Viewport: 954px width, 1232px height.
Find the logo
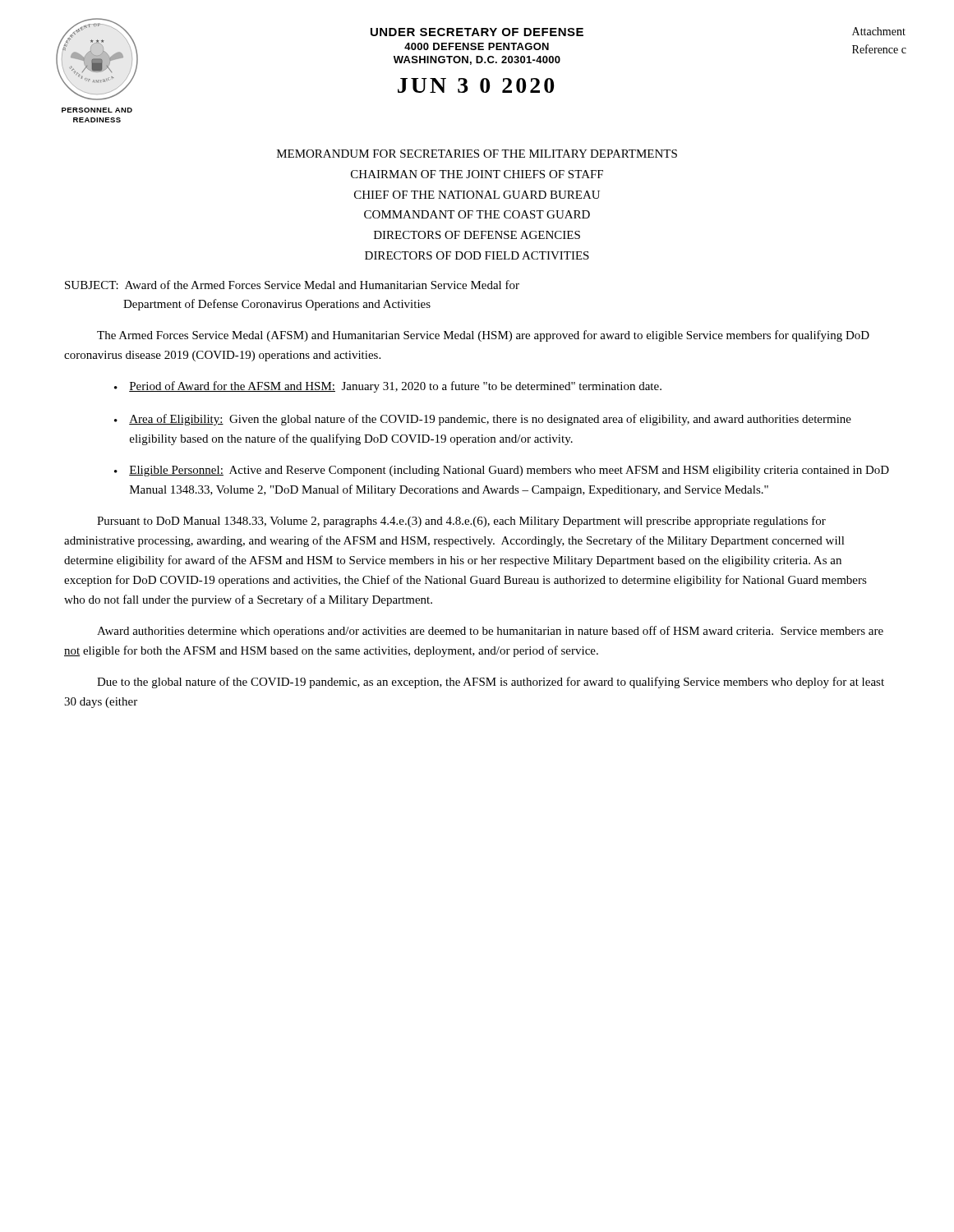click(x=97, y=72)
